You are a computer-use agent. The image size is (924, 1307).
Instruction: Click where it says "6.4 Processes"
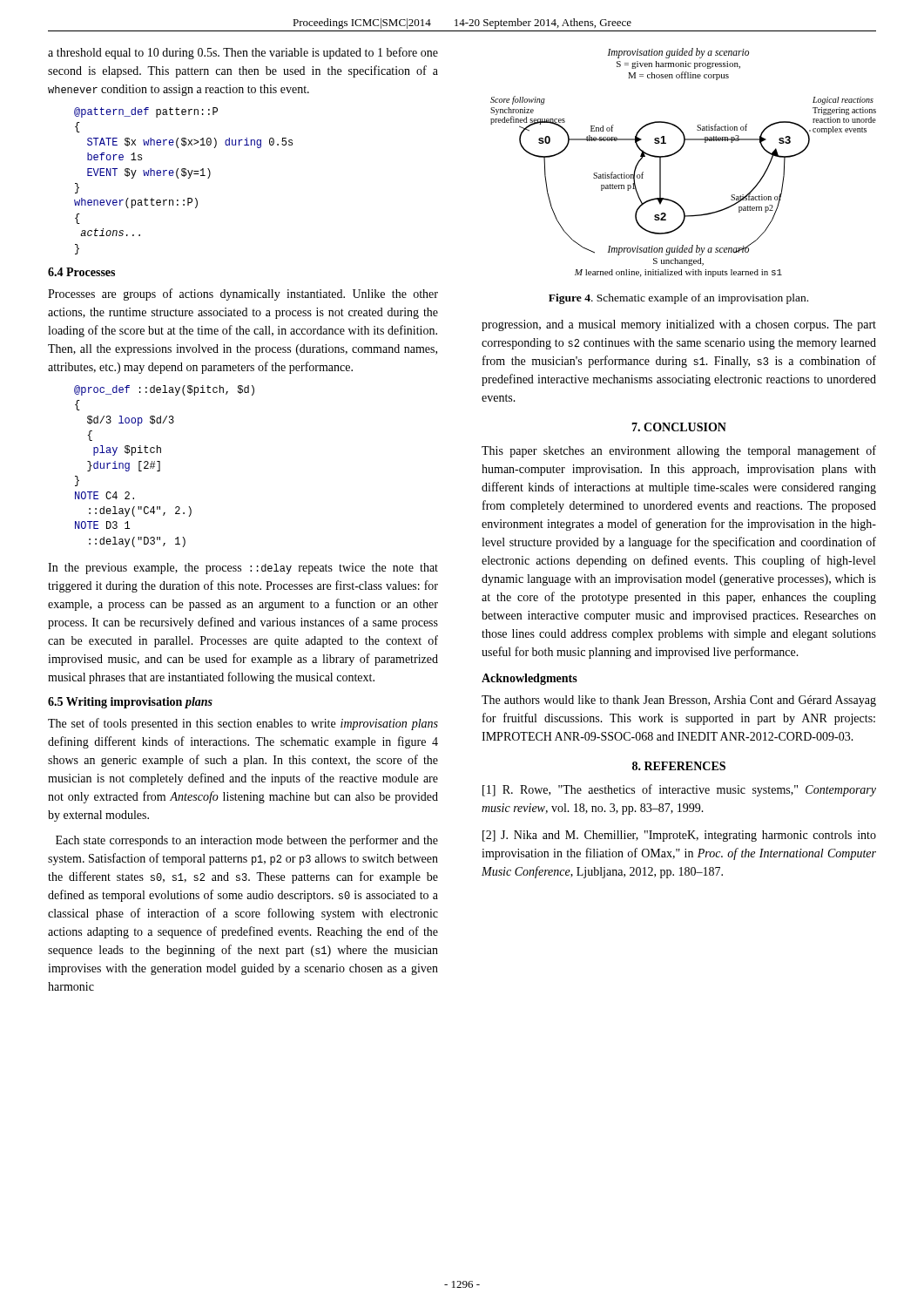click(82, 272)
